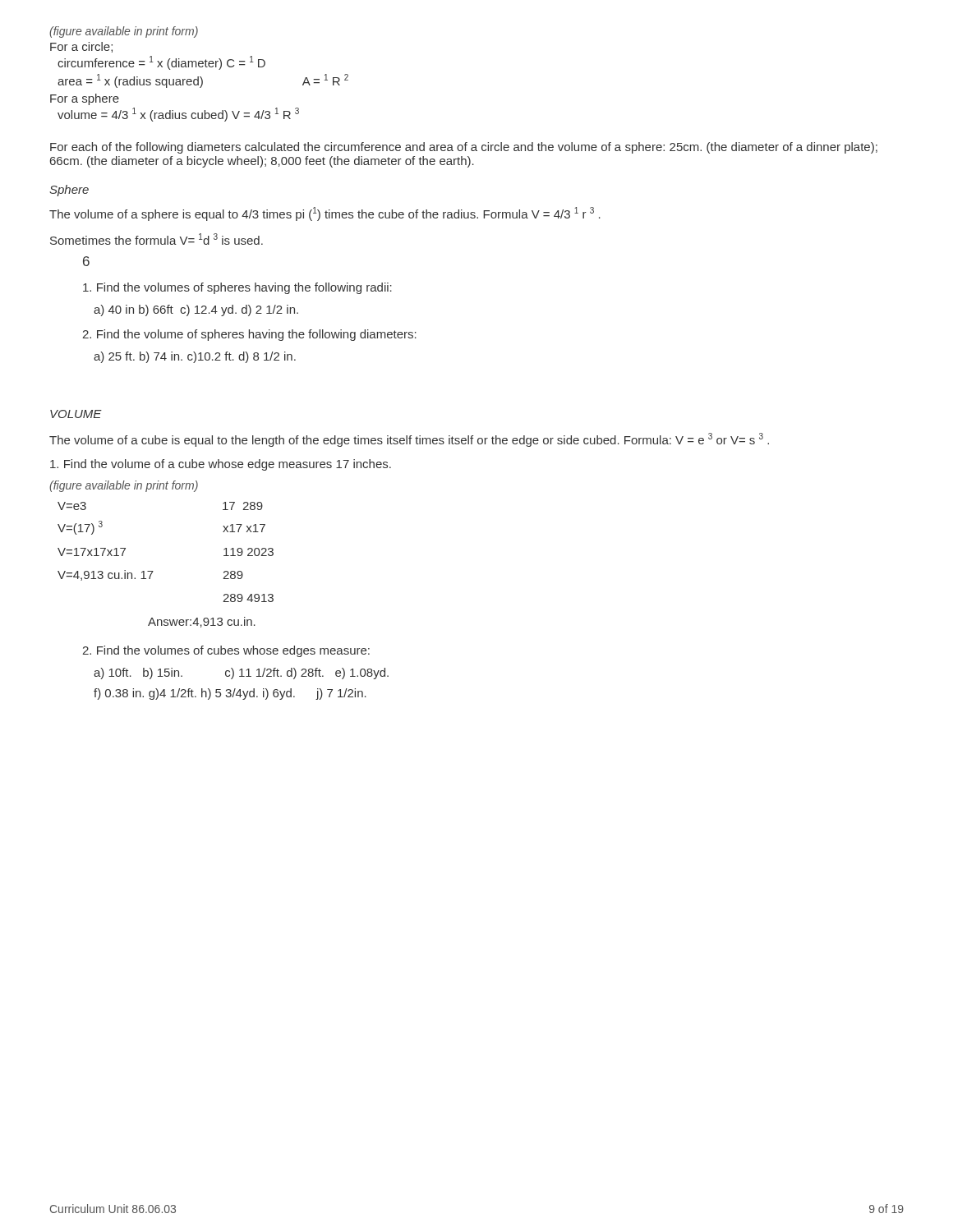
Task: Click on the block starting "For a circle;"
Action: tap(81, 46)
